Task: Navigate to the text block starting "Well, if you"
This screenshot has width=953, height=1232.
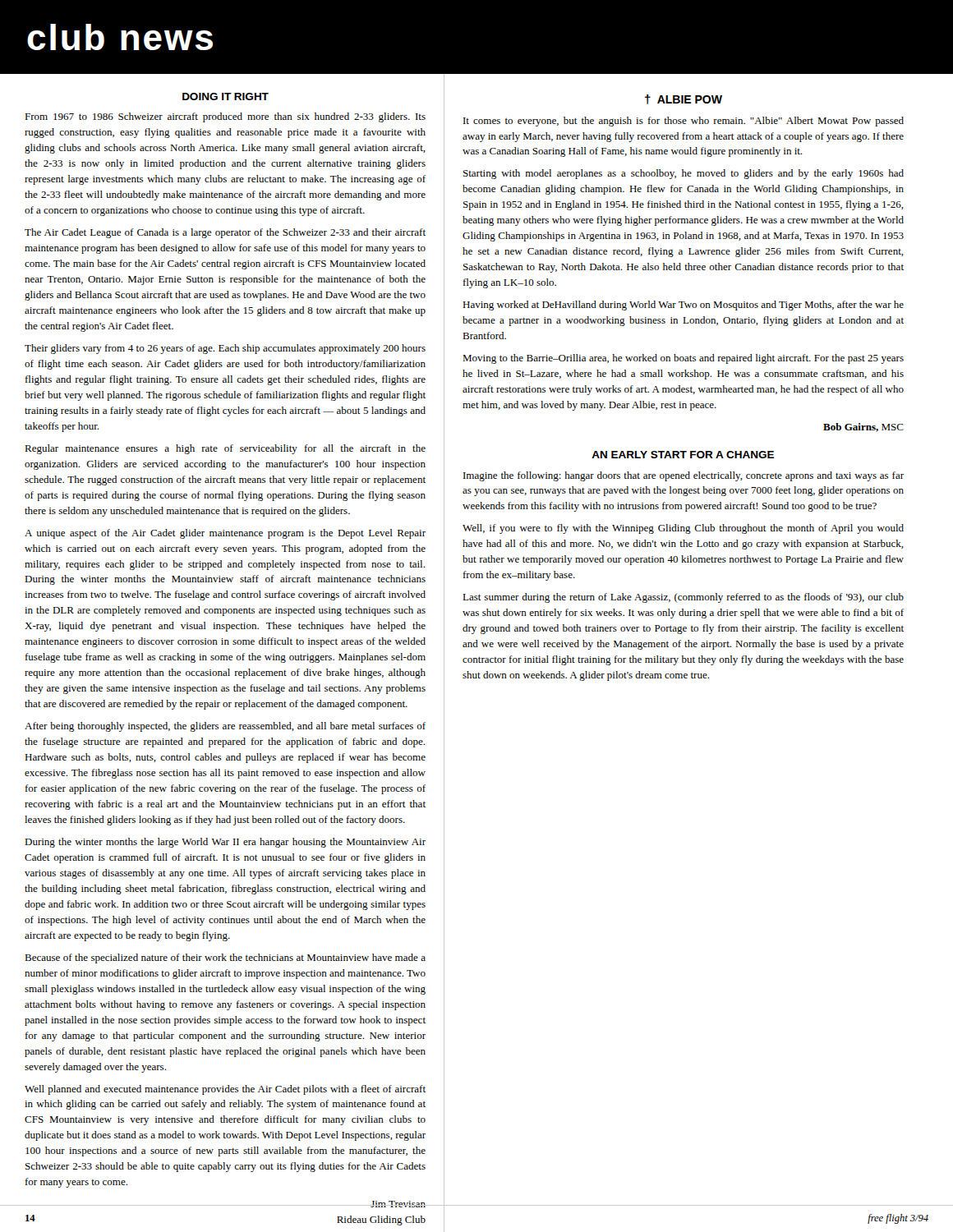Action: (683, 551)
